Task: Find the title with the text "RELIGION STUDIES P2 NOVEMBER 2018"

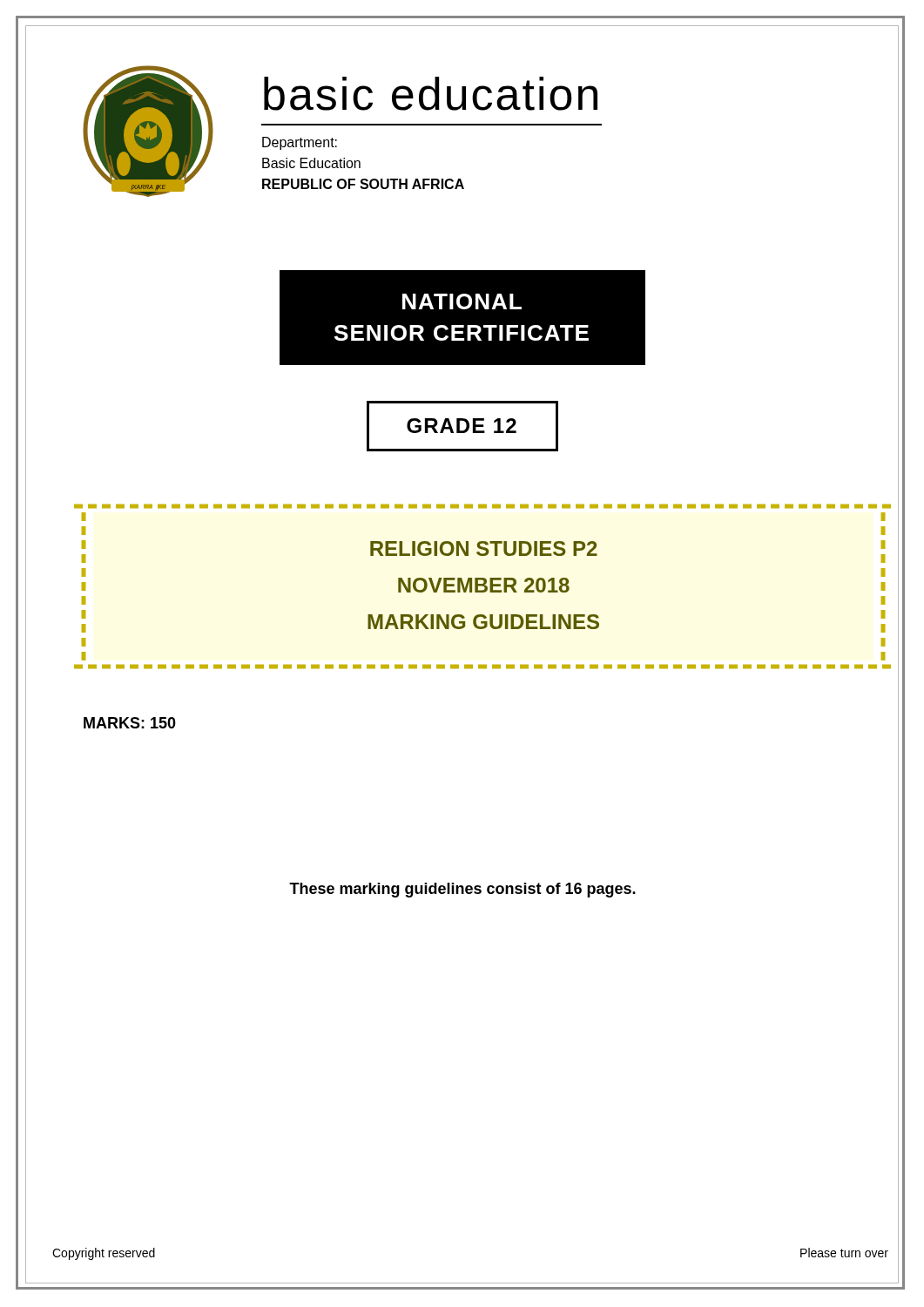Action: pos(483,586)
